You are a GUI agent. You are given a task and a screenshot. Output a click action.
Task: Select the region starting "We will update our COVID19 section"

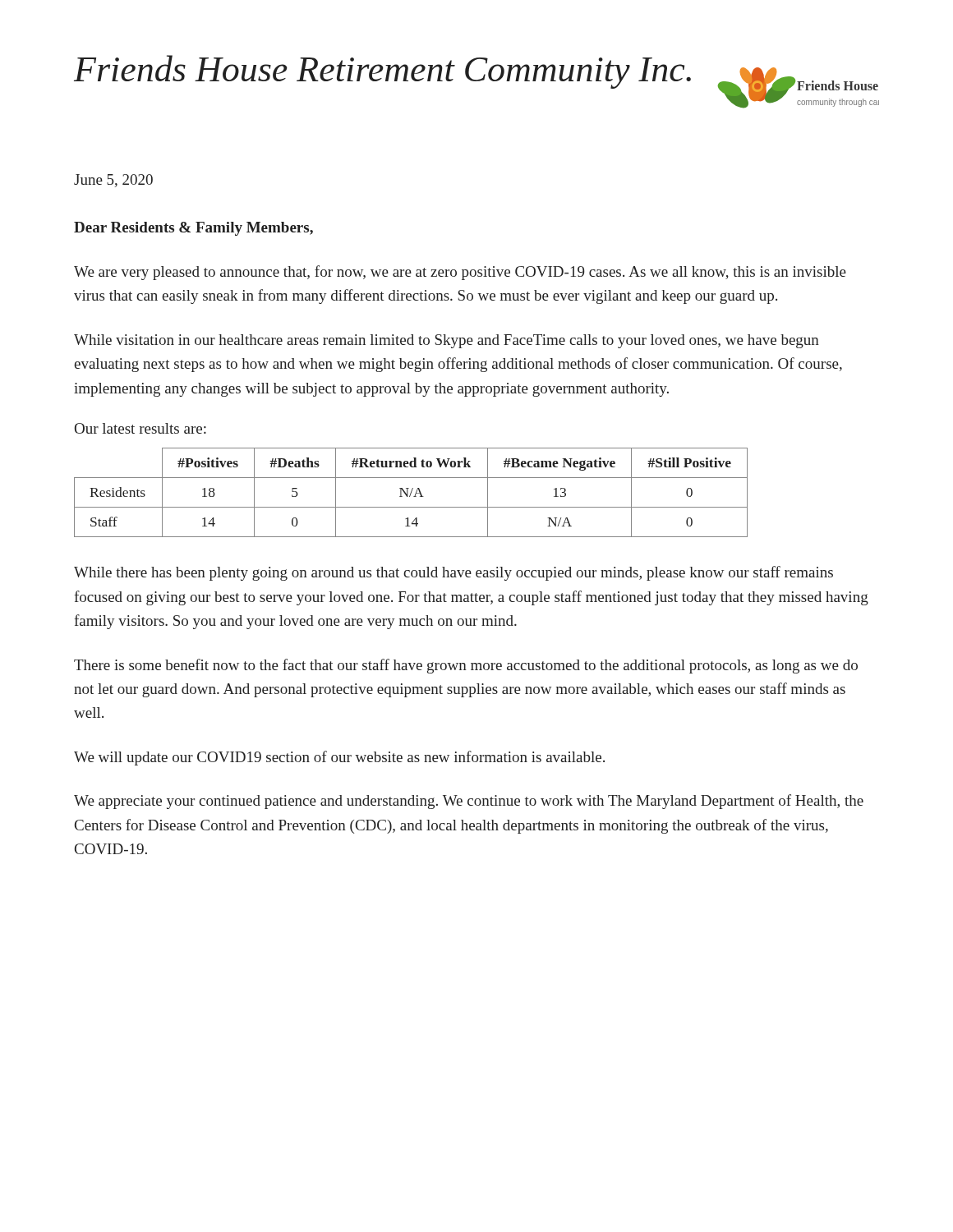[x=340, y=757]
